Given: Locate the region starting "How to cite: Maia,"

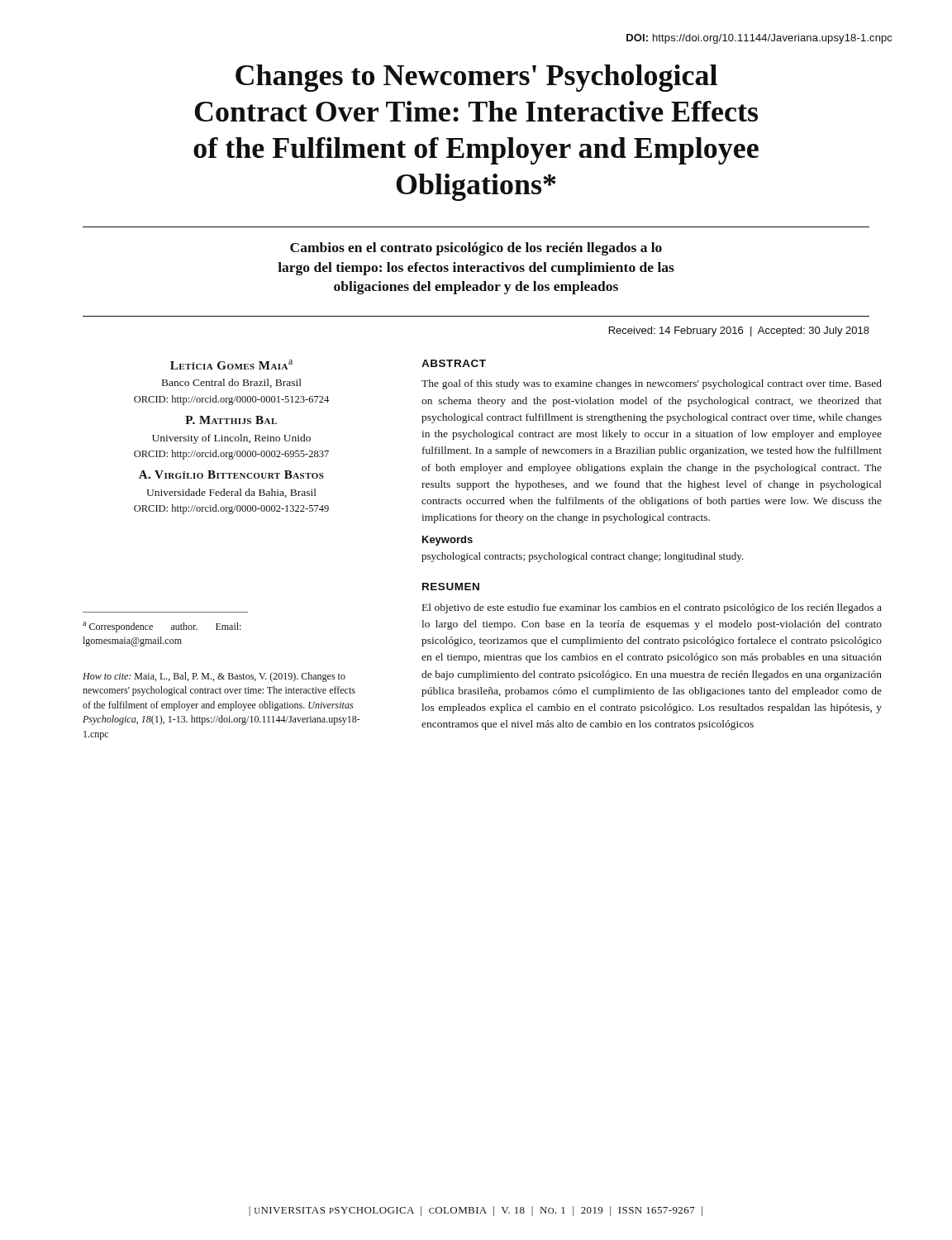Looking at the screenshot, I should (x=223, y=706).
